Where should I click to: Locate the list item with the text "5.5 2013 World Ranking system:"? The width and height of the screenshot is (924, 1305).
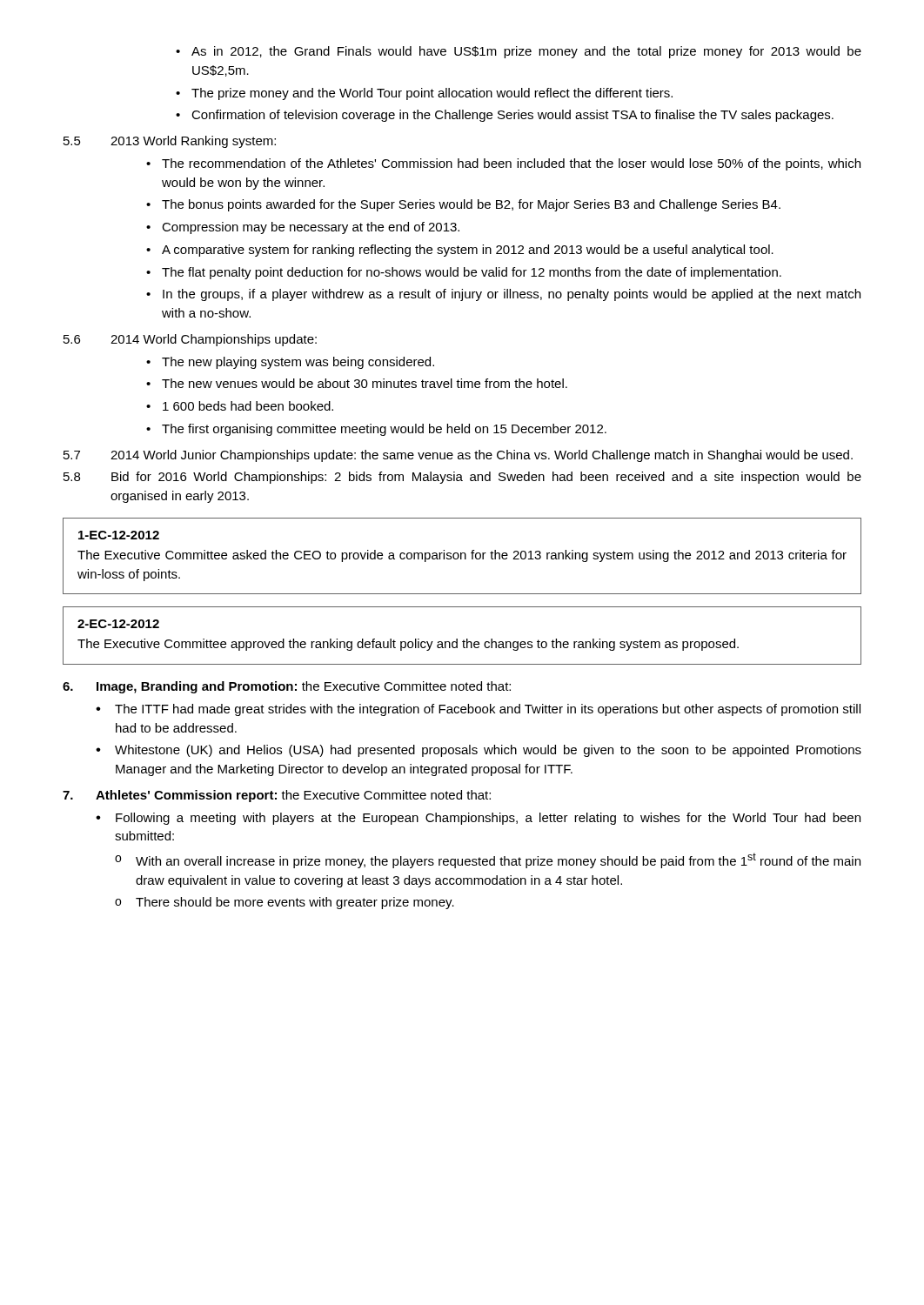tap(170, 141)
